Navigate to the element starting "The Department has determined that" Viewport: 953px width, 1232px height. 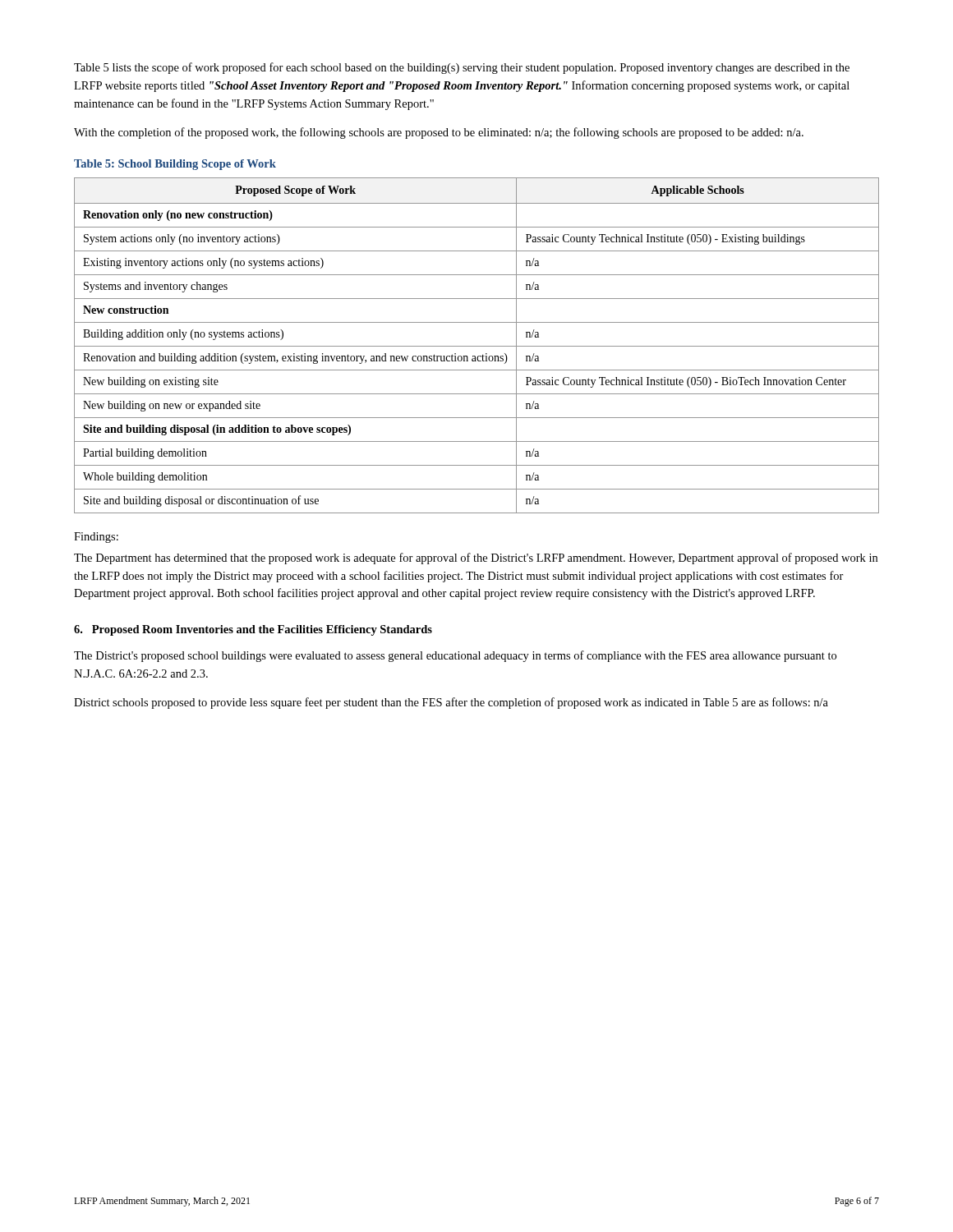tap(476, 575)
